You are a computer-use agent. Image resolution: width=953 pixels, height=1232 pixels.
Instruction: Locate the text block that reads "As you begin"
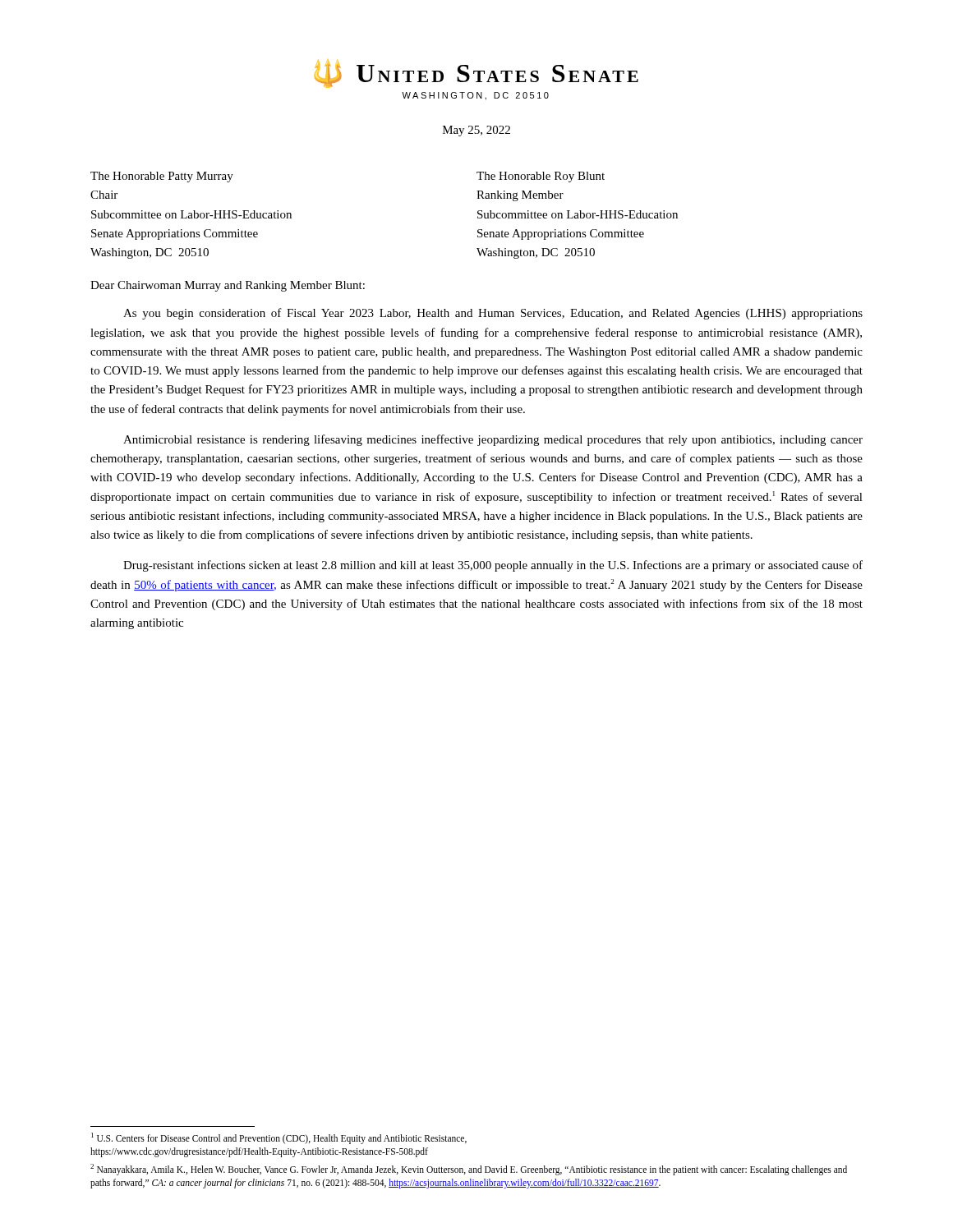tap(476, 361)
